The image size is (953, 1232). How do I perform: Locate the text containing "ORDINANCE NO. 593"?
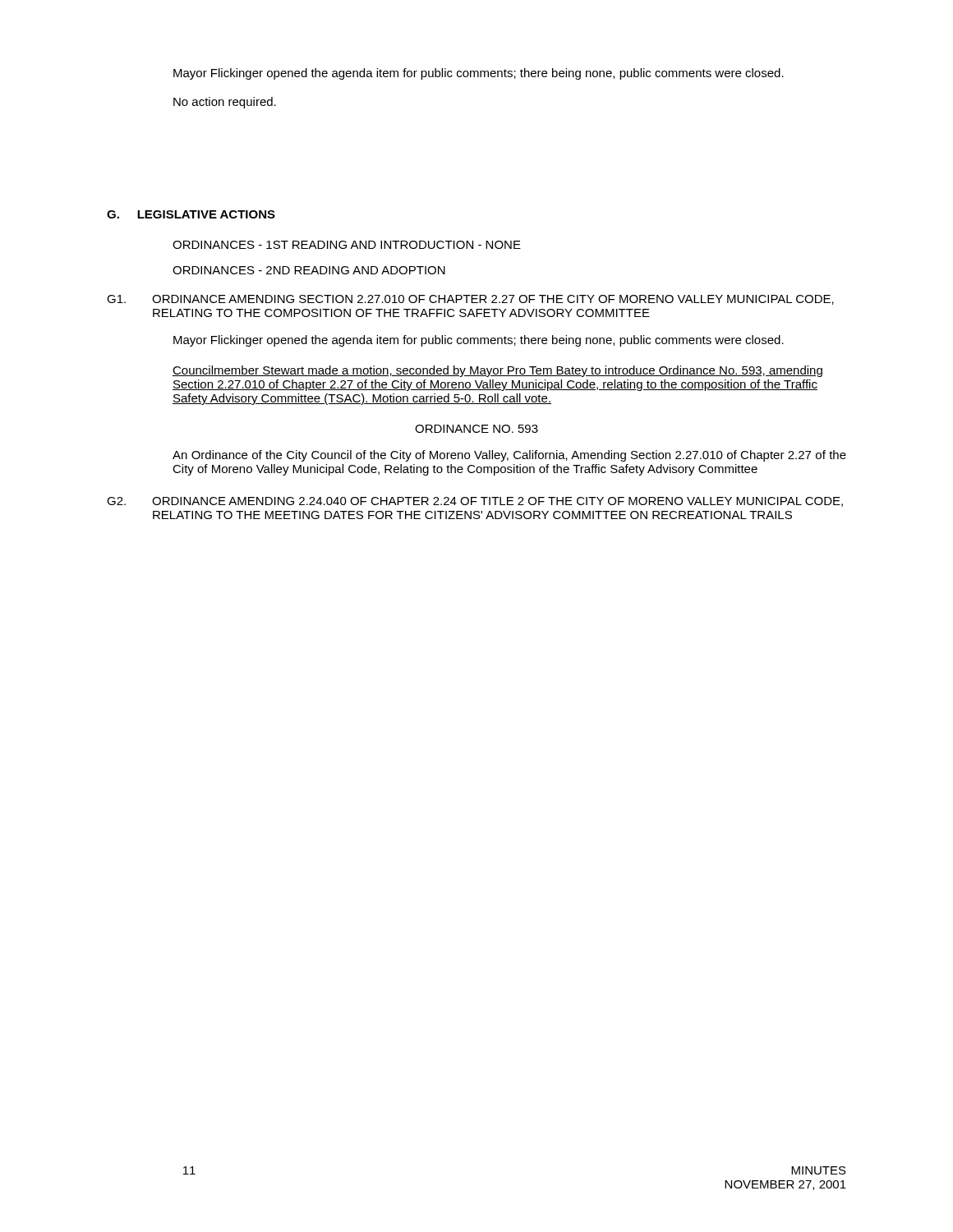[476, 428]
